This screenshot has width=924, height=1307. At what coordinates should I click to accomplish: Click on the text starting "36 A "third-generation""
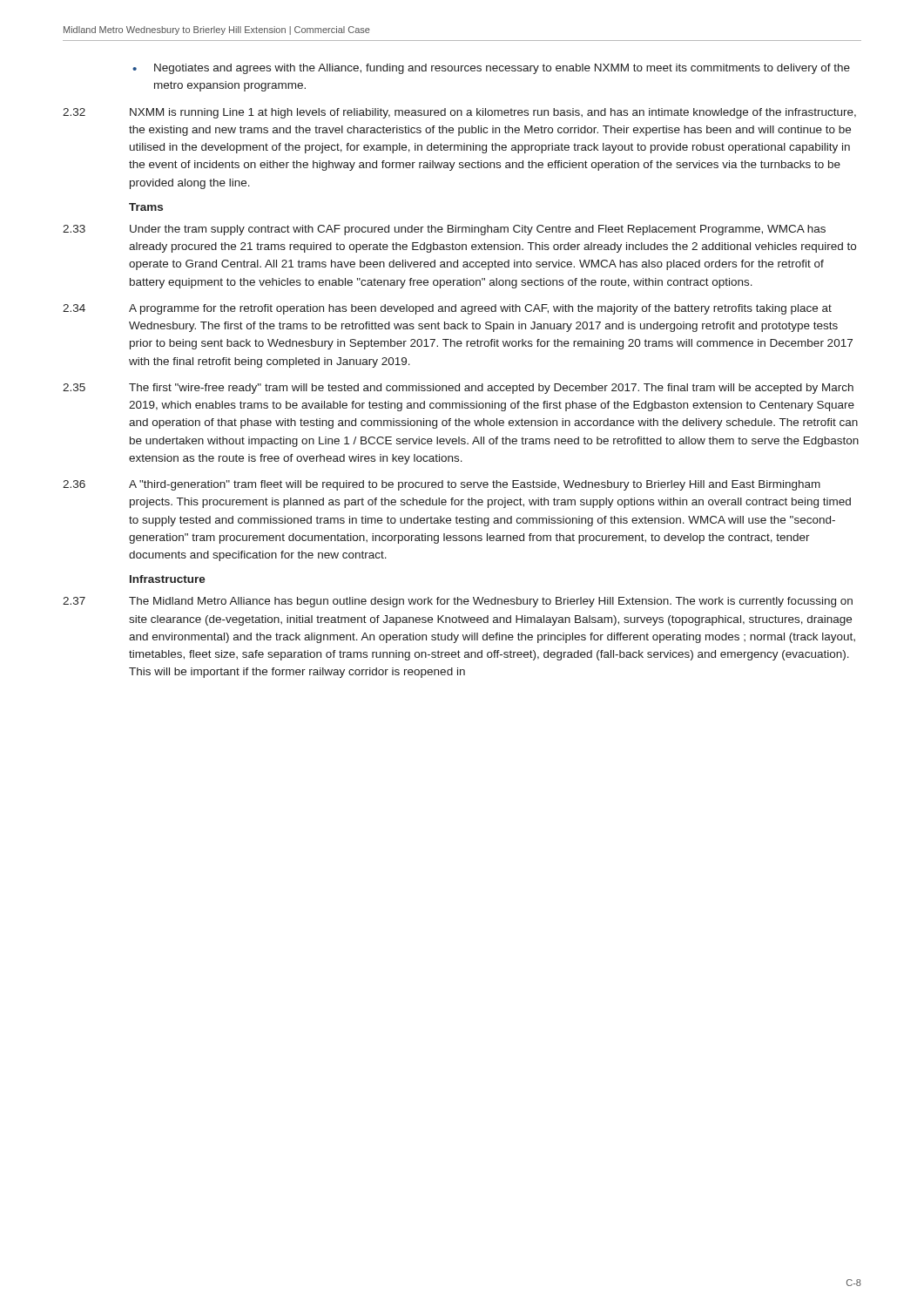click(x=462, y=520)
